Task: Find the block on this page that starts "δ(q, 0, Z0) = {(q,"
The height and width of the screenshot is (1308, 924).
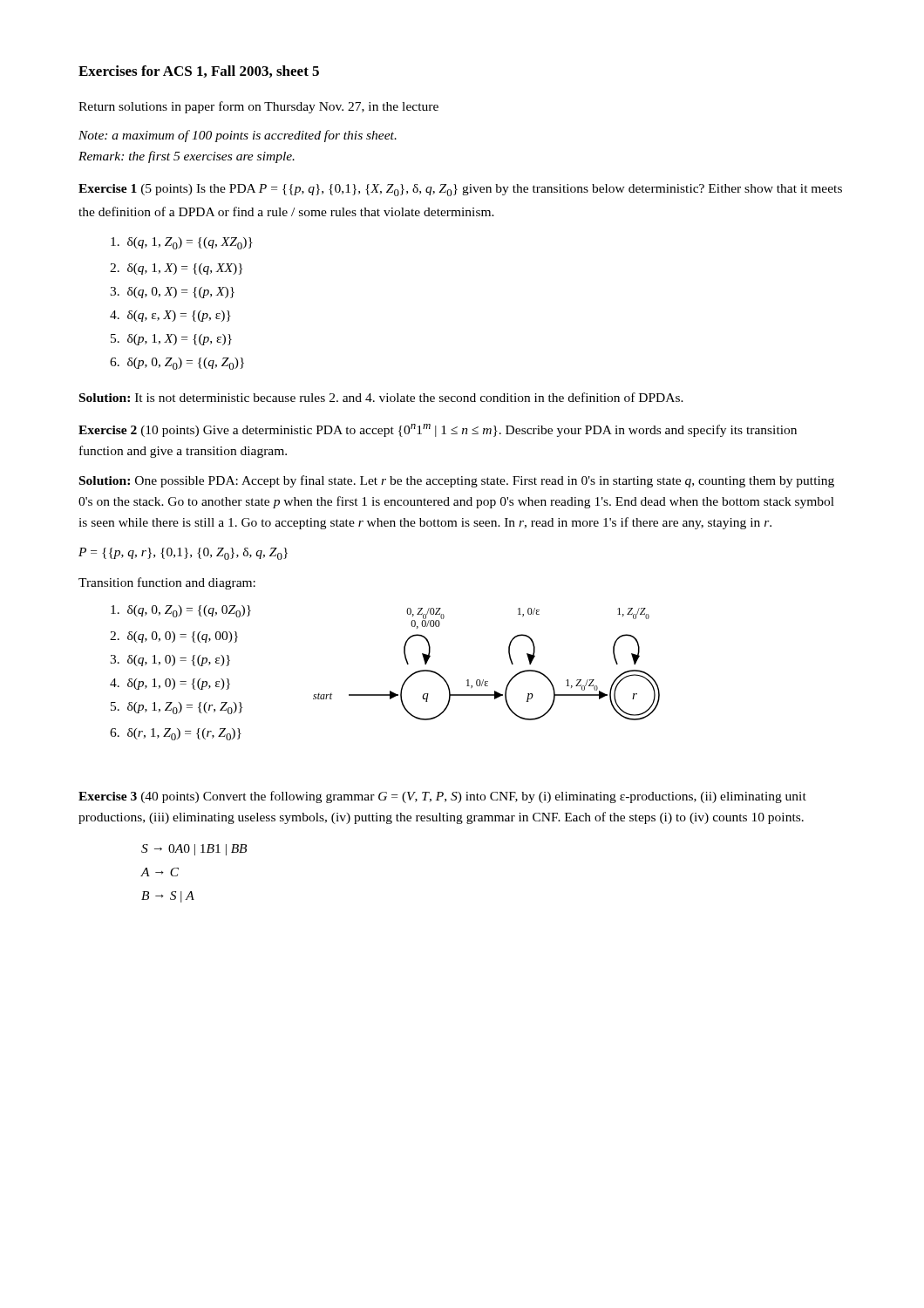Action: tap(181, 611)
